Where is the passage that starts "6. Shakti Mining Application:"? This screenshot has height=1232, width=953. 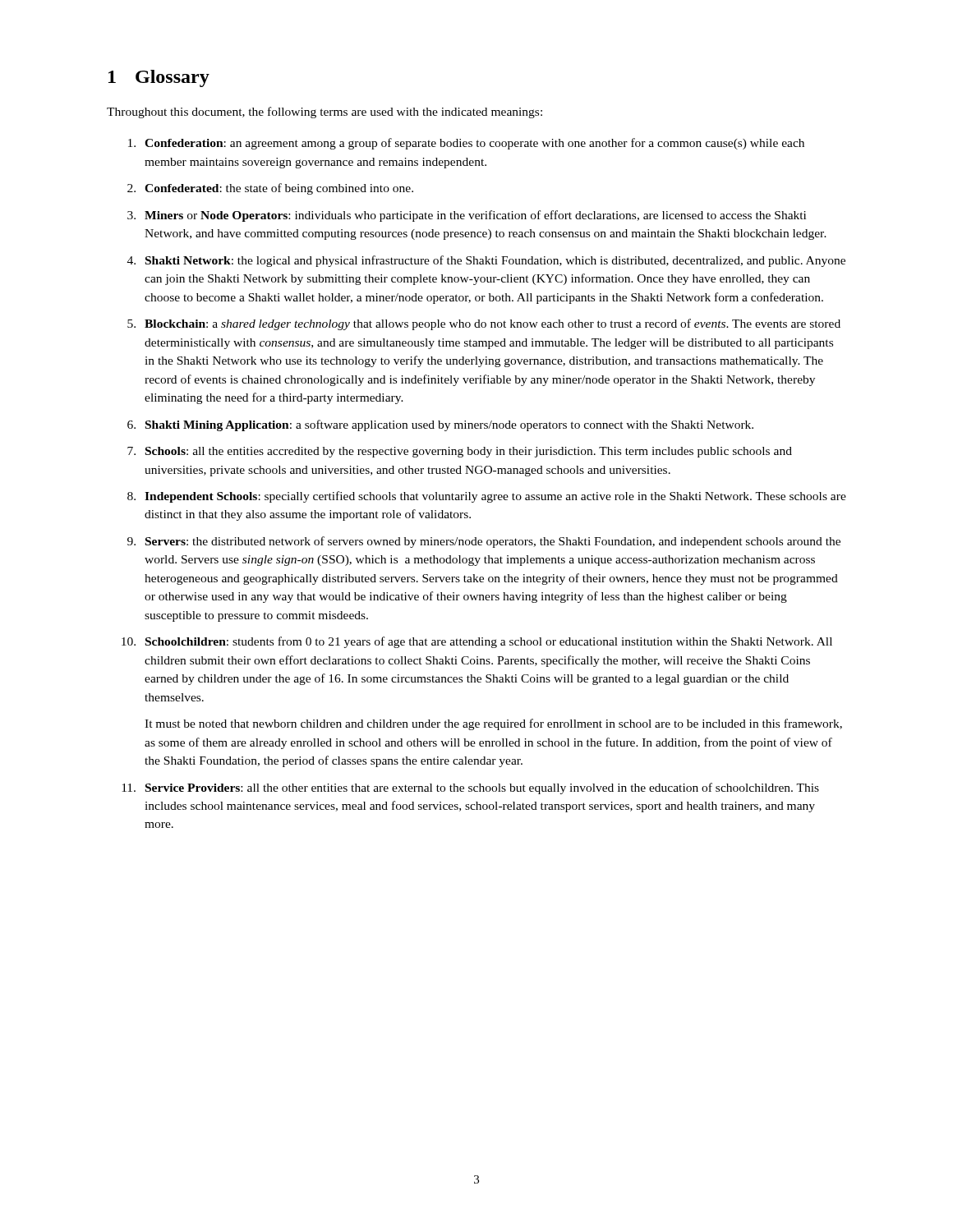tap(476, 424)
